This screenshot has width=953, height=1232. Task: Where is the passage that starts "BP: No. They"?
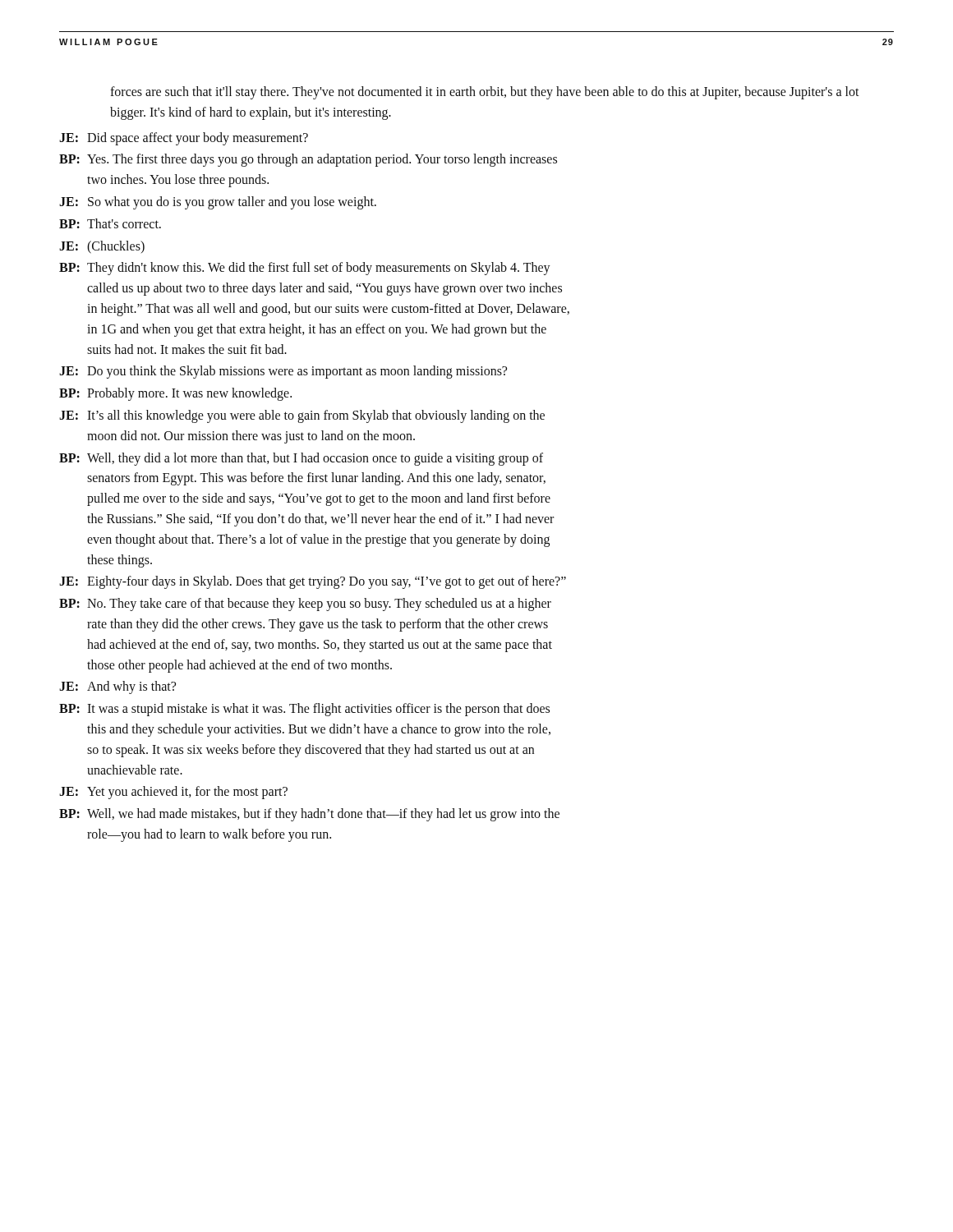point(476,635)
